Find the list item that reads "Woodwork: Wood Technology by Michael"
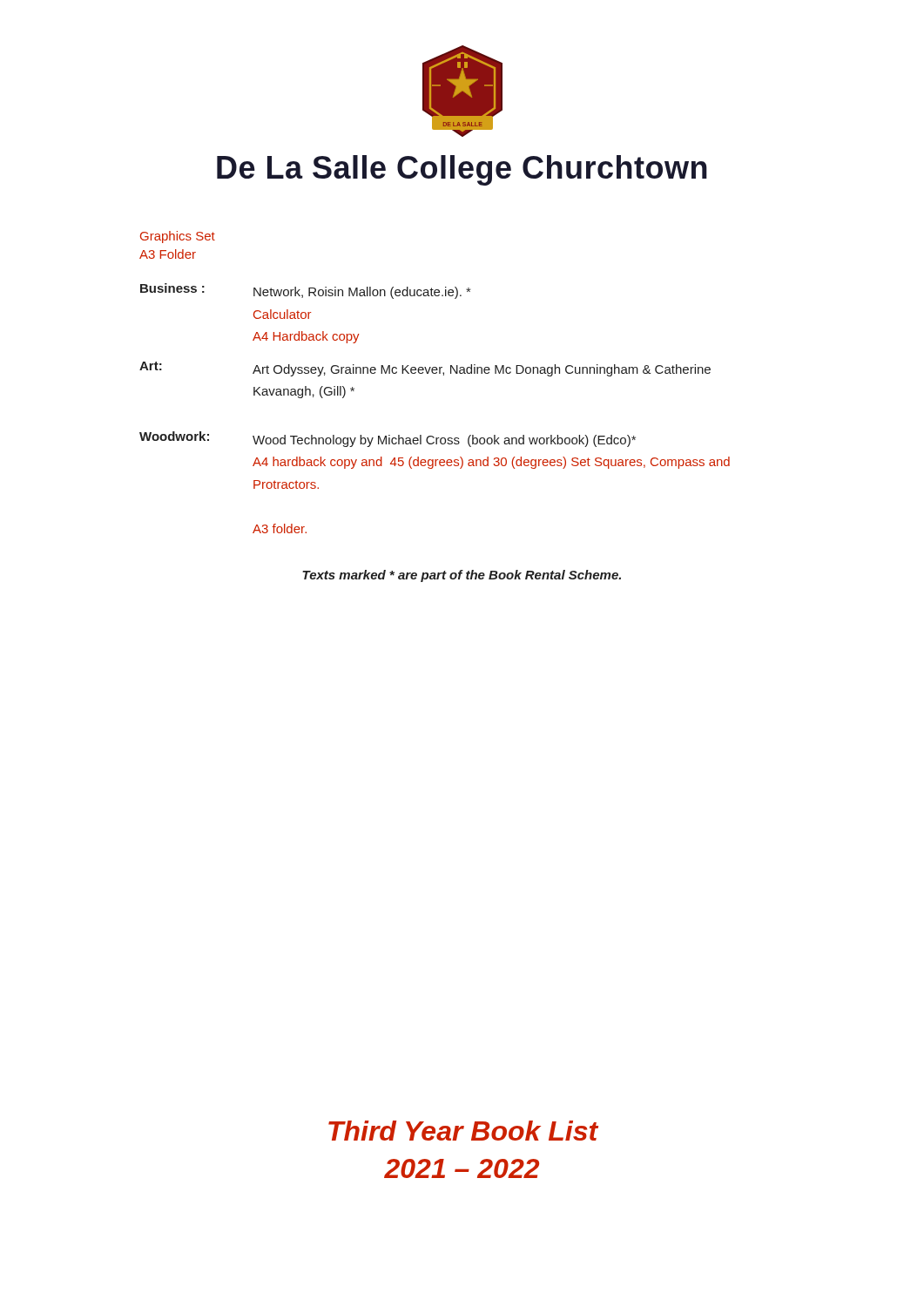Image resolution: width=924 pixels, height=1307 pixels. 388,439
